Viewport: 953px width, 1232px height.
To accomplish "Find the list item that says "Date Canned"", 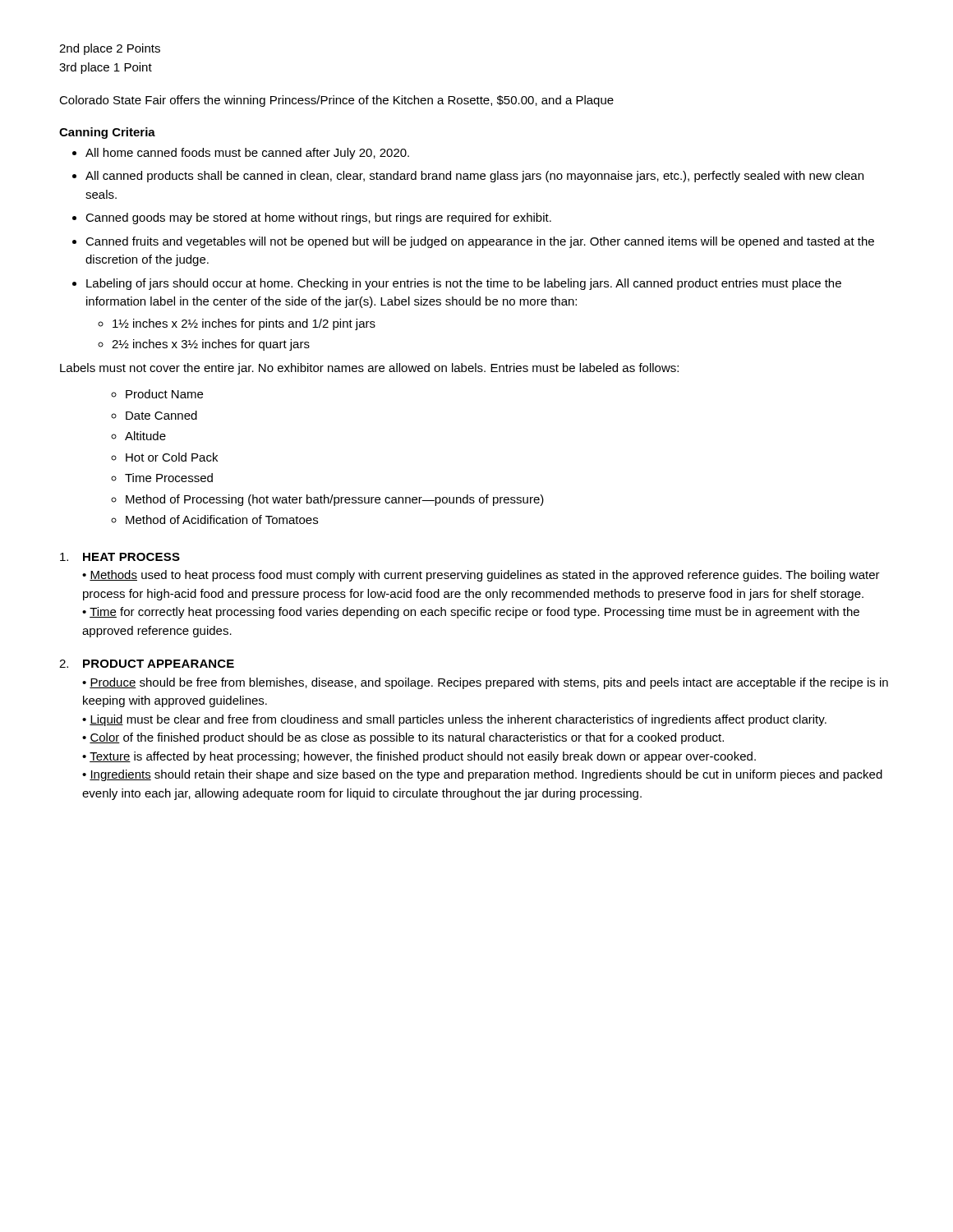I will 161,415.
